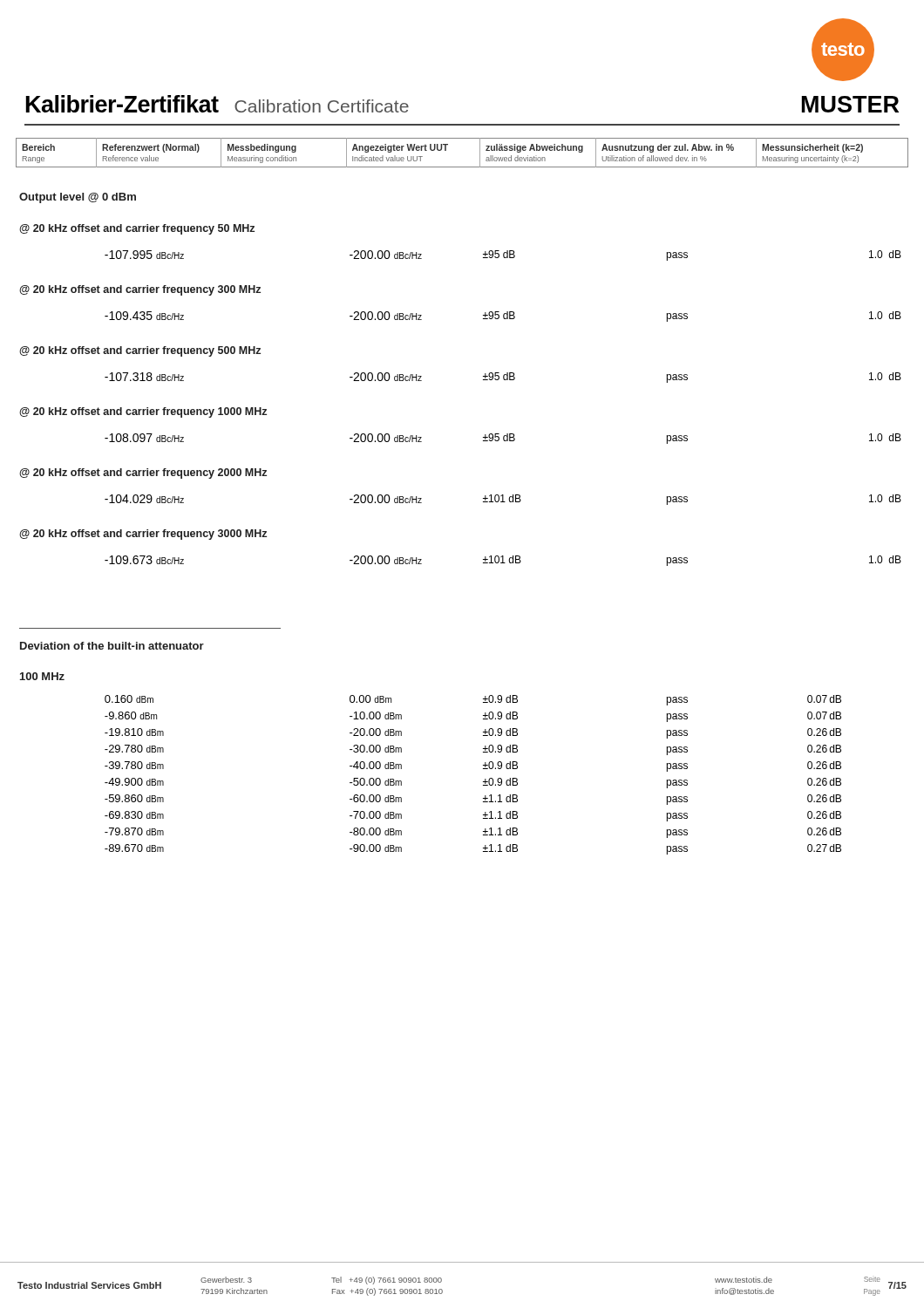
Task: Point to the block beginning "107.995 dBc/Hz -200.00 dBc/Hz ±95"
Action: click(503, 255)
